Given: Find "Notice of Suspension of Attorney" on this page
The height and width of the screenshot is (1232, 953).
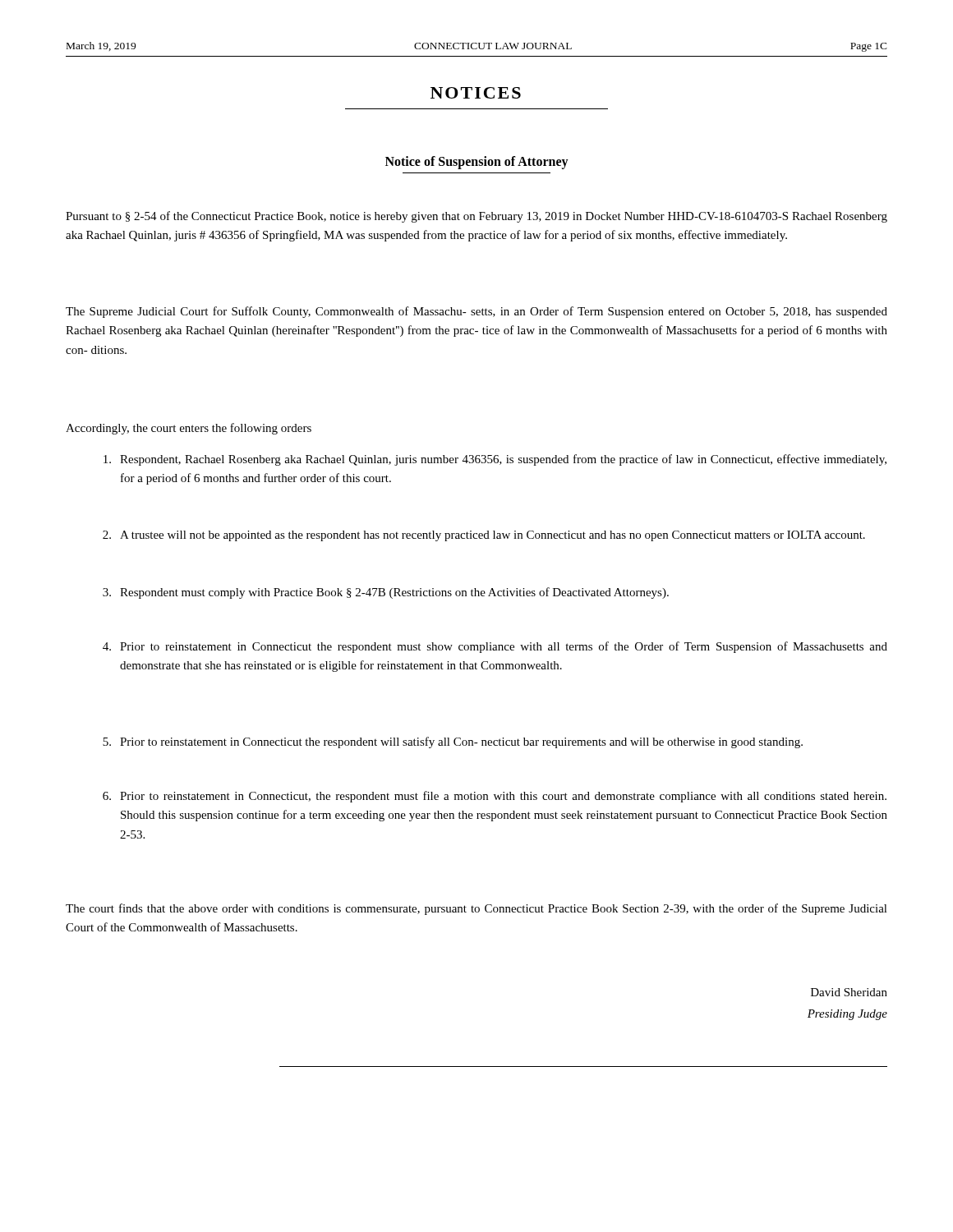Looking at the screenshot, I should click(476, 164).
